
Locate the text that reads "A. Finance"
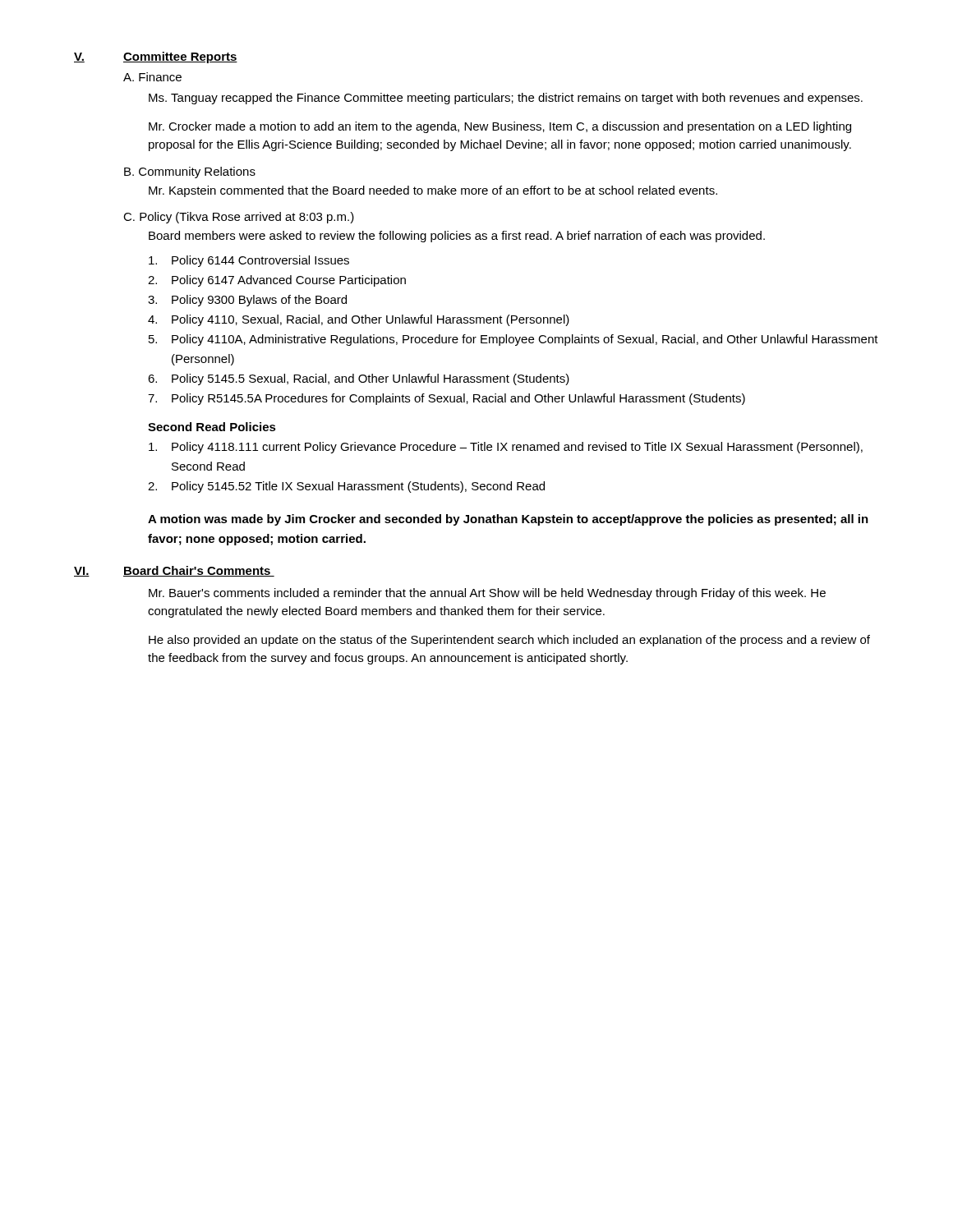[153, 77]
